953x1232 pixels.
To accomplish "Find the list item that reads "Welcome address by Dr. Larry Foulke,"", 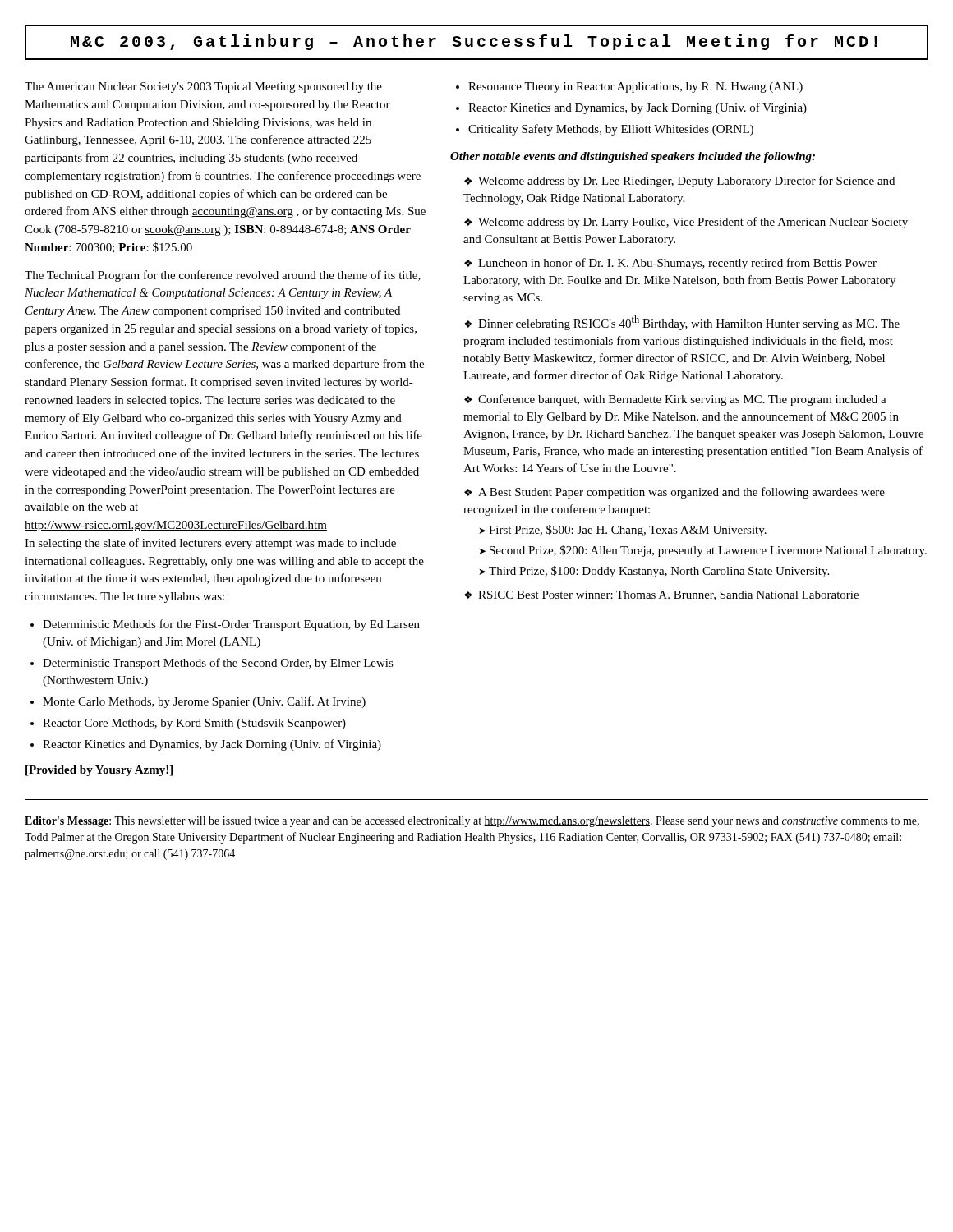I will (x=686, y=230).
